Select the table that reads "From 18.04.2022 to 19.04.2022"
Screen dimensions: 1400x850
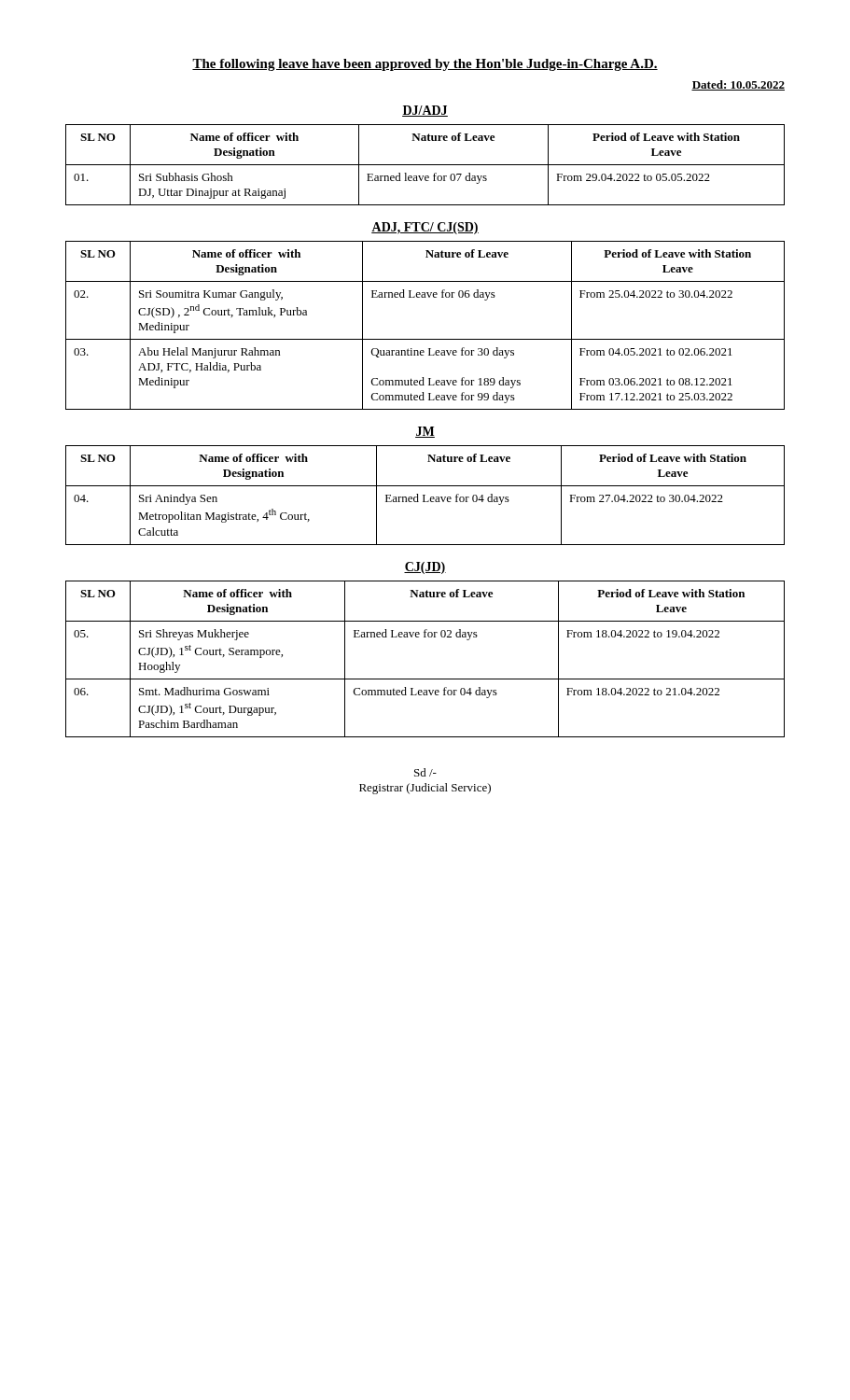[x=425, y=659]
